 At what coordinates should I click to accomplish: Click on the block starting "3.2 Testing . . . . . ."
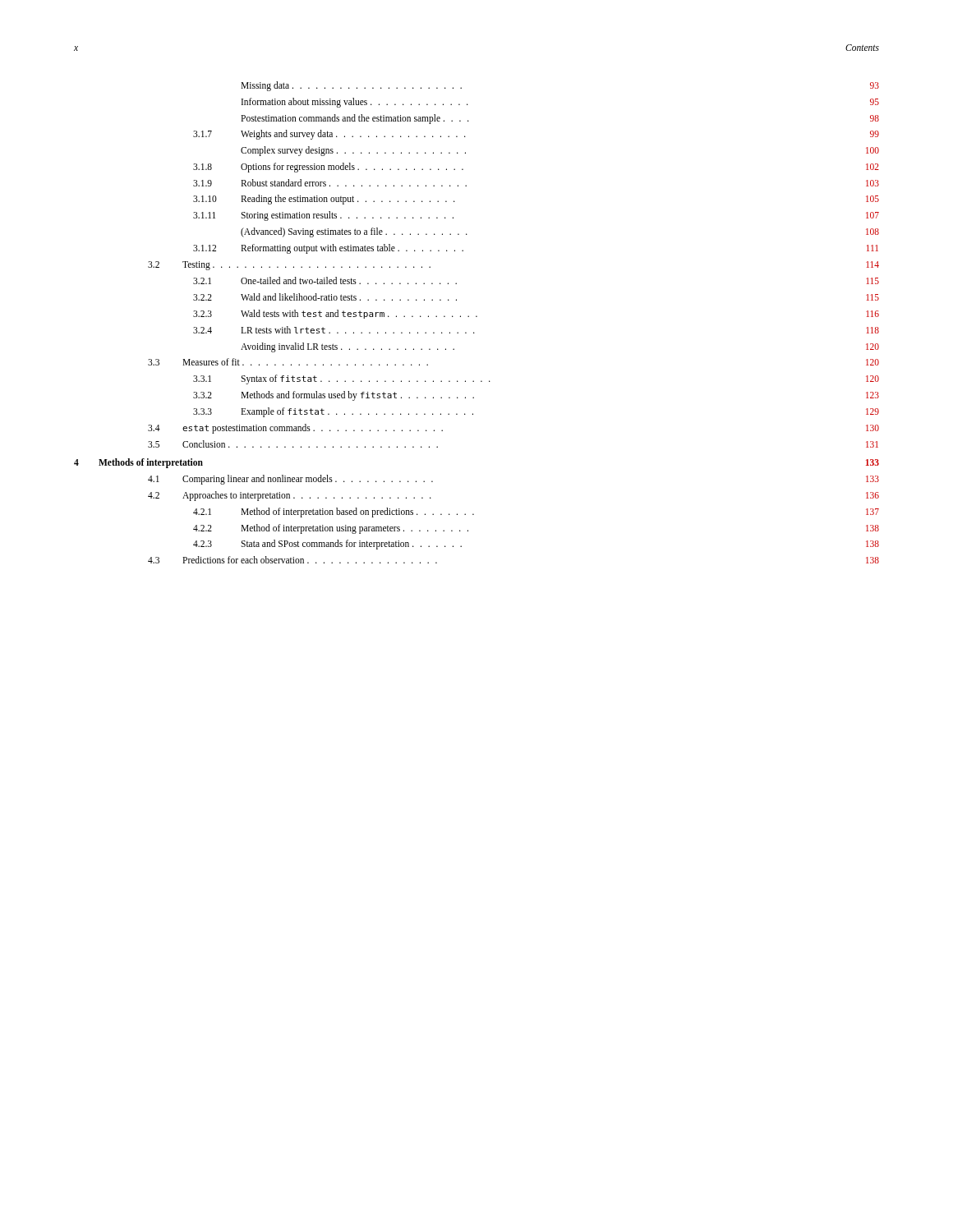[191, 265]
